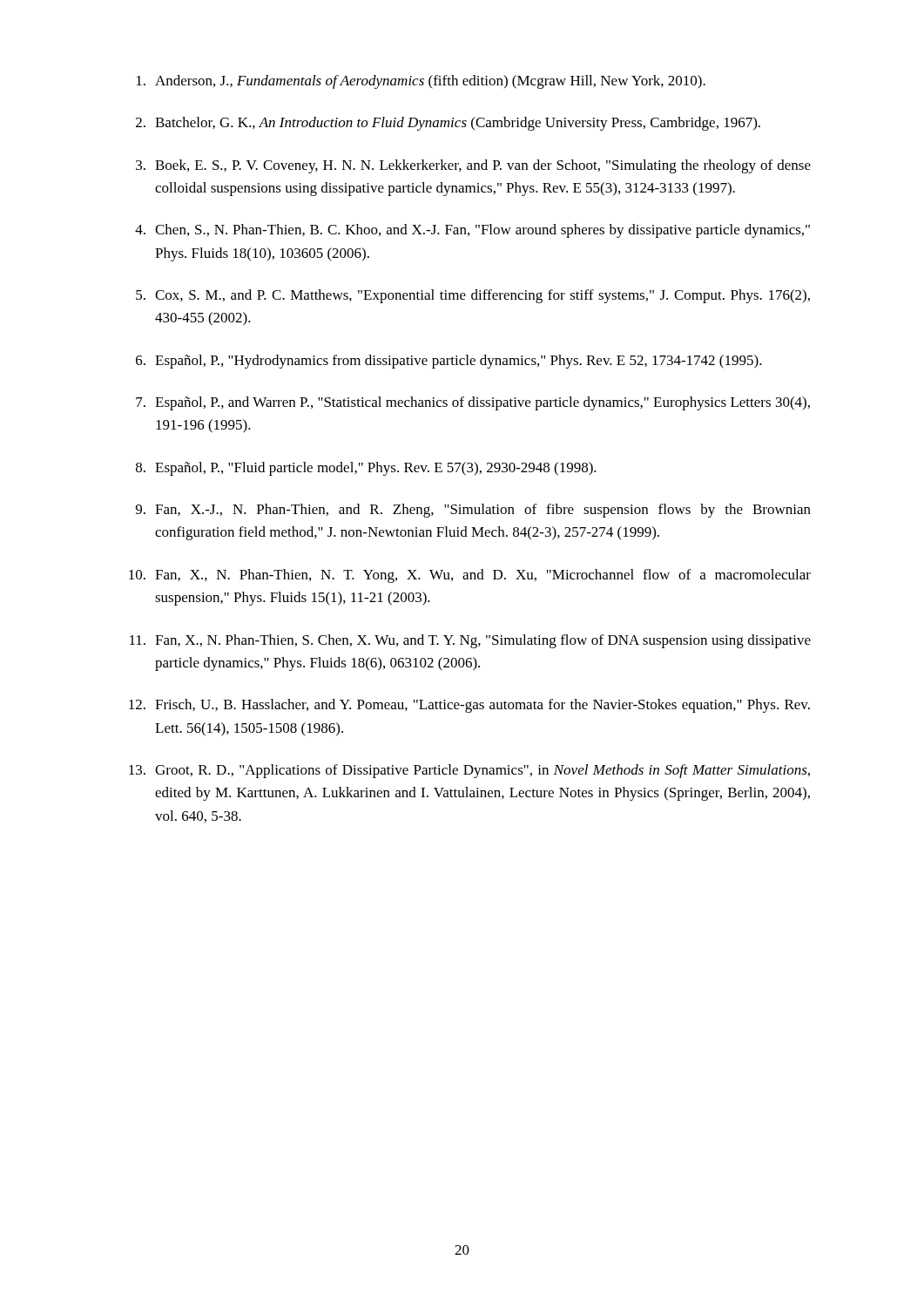Where is the passage that starts "2. Batchelor, G. K., An Introduction"?
Image resolution: width=924 pixels, height=1307 pixels.
462,123
